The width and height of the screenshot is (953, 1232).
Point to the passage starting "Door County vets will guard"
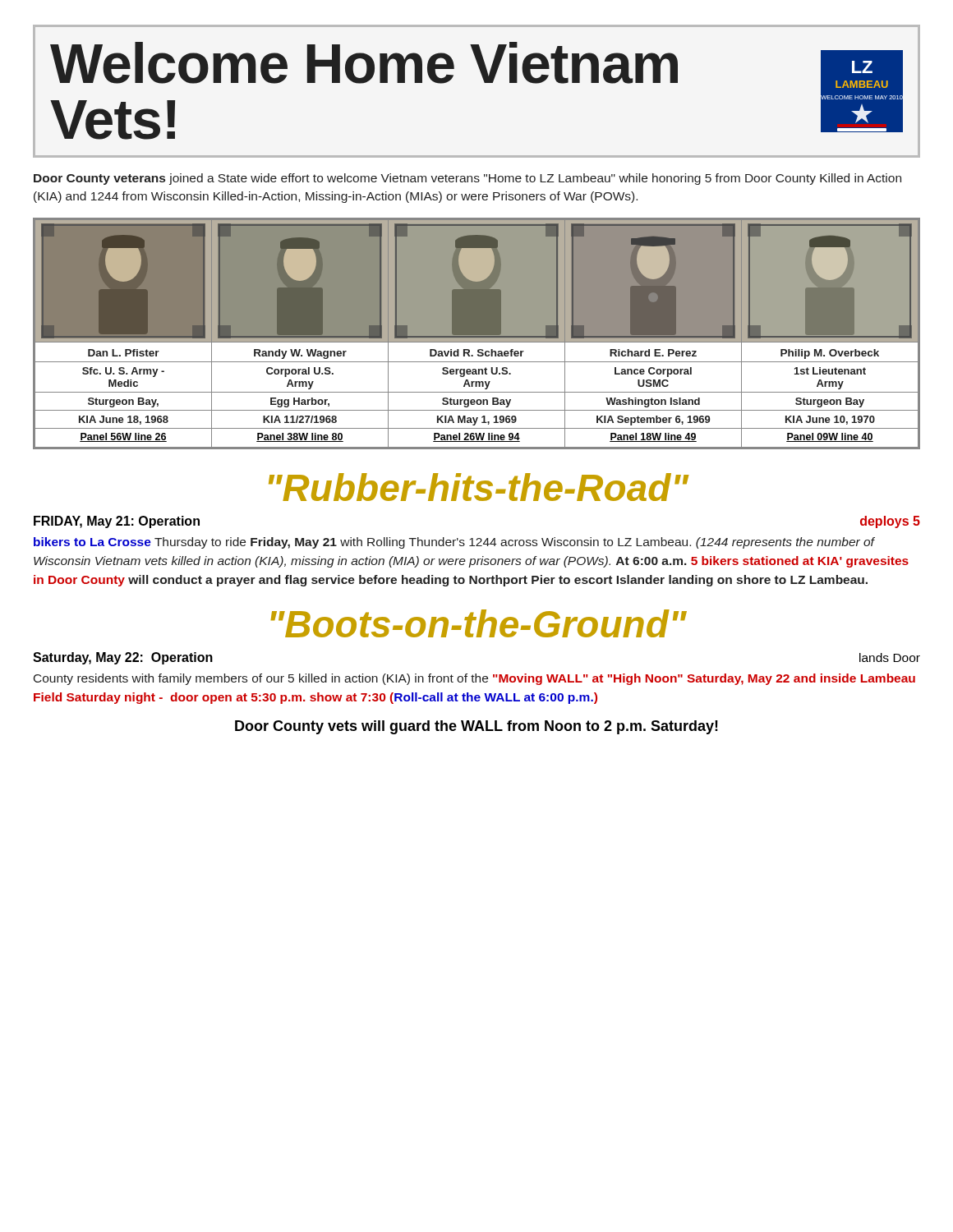tap(476, 726)
